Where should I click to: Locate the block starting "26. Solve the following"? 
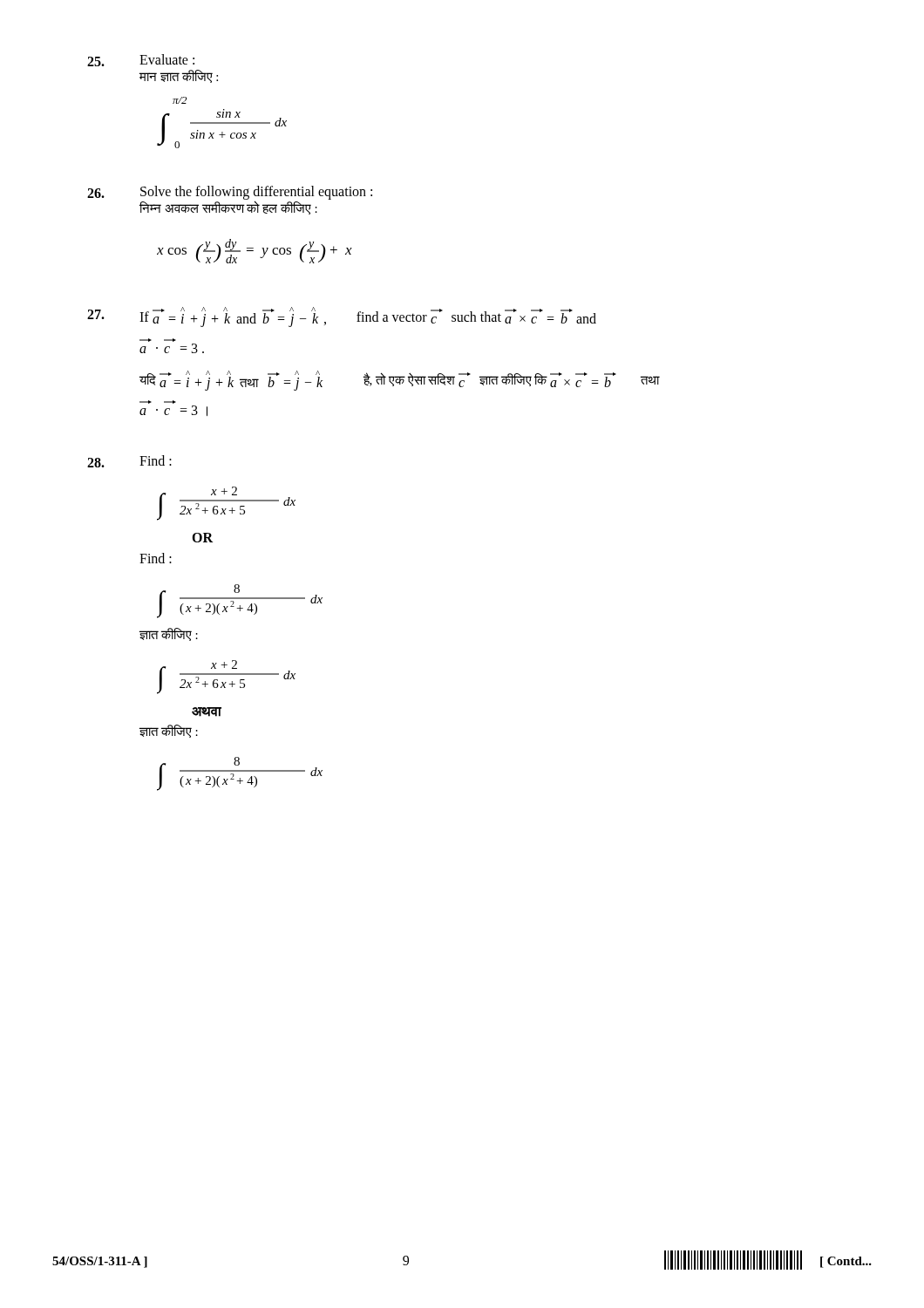click(228, 196)
